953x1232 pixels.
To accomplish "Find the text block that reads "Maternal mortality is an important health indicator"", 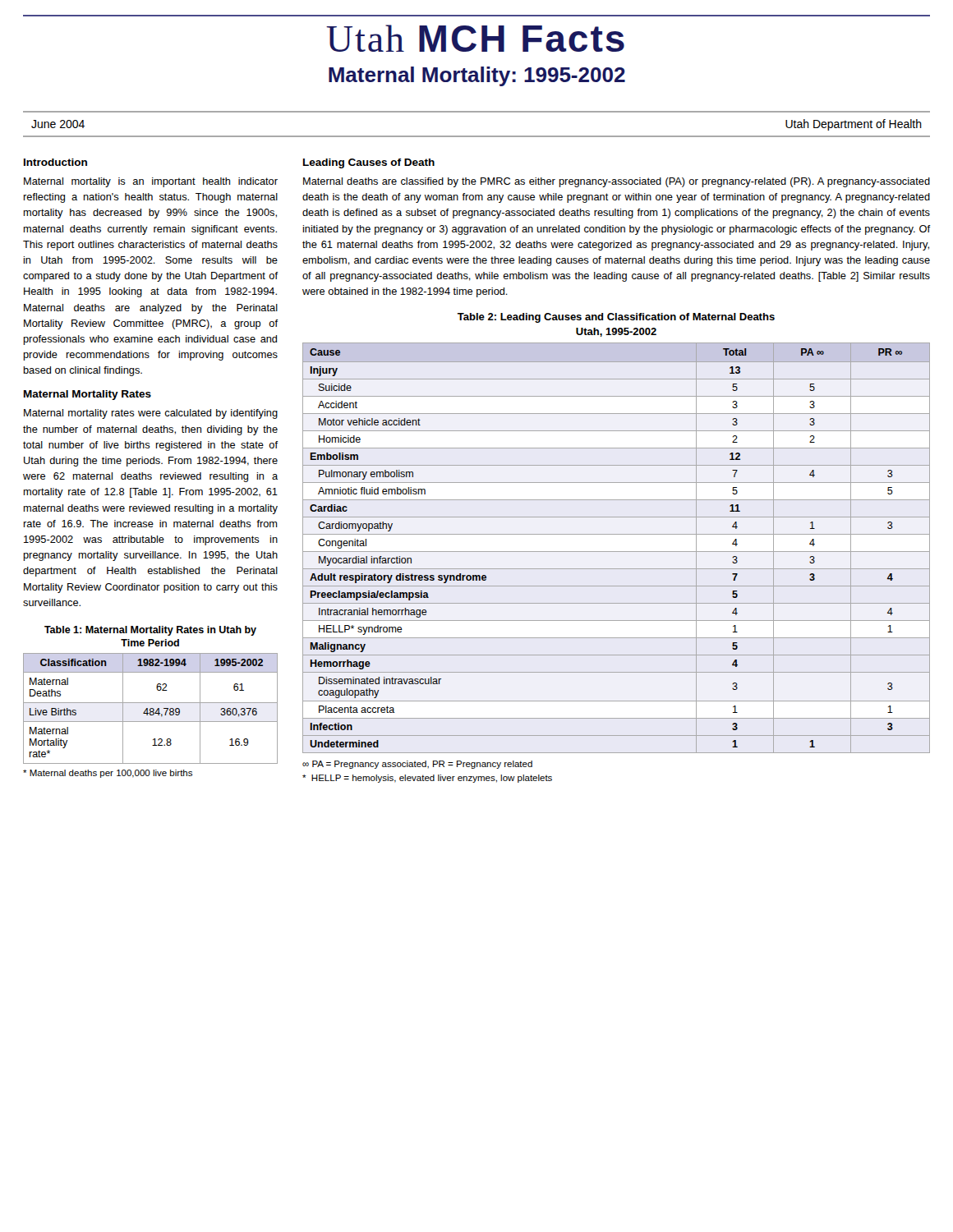I will (150, 276).
